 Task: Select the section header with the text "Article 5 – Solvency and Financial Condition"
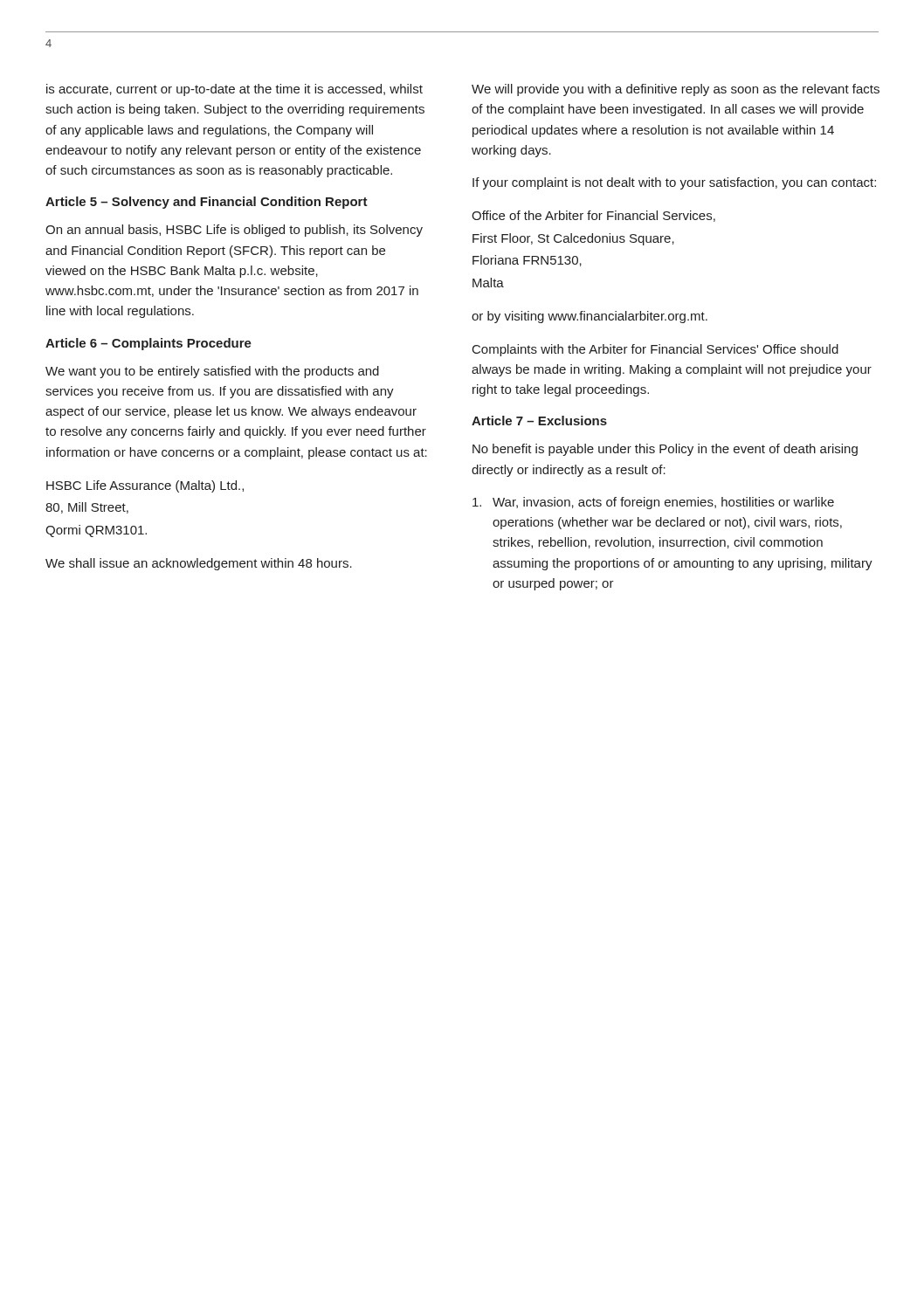[206, 202]
